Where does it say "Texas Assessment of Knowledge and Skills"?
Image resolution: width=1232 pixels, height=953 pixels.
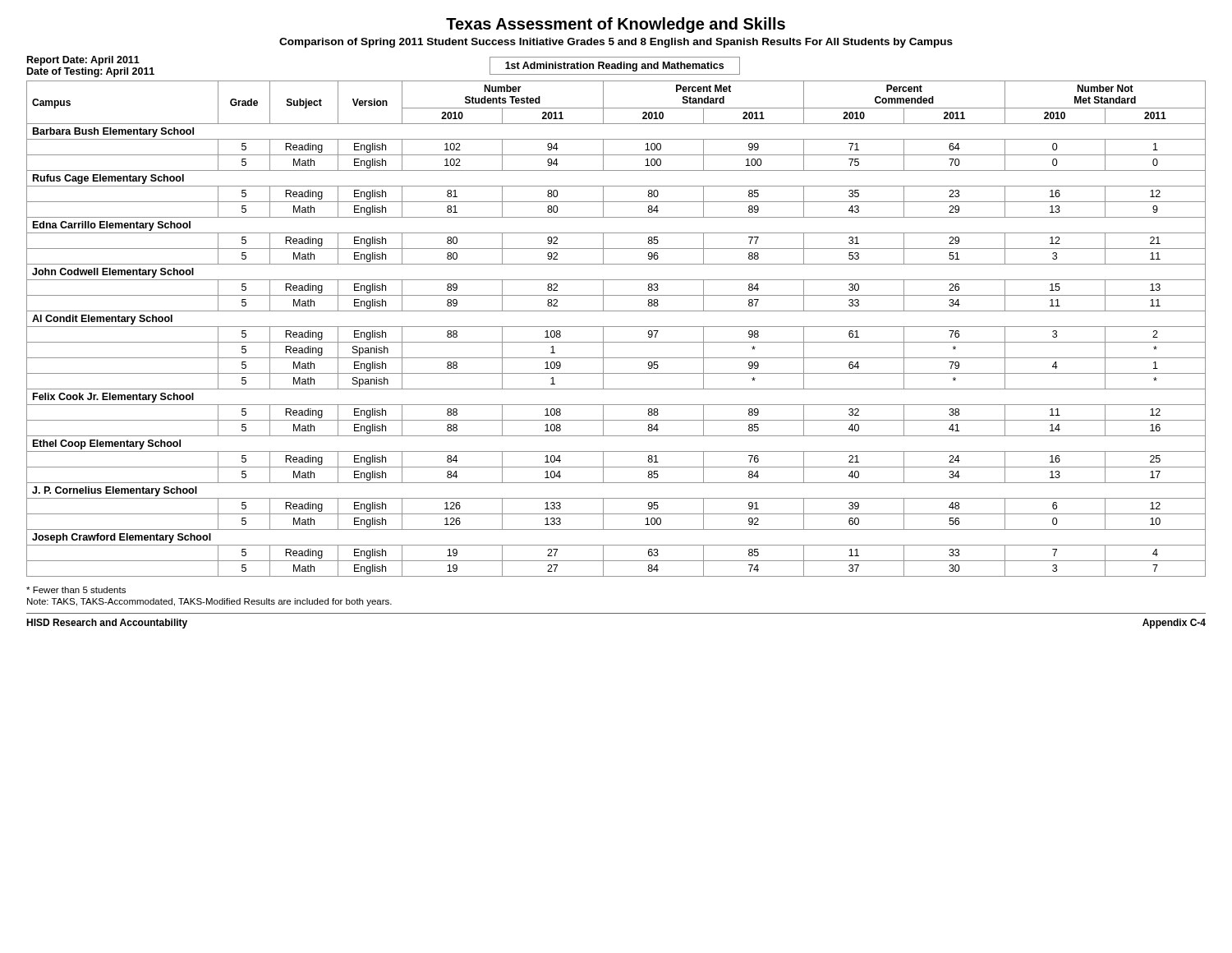(x=616, y=24)
